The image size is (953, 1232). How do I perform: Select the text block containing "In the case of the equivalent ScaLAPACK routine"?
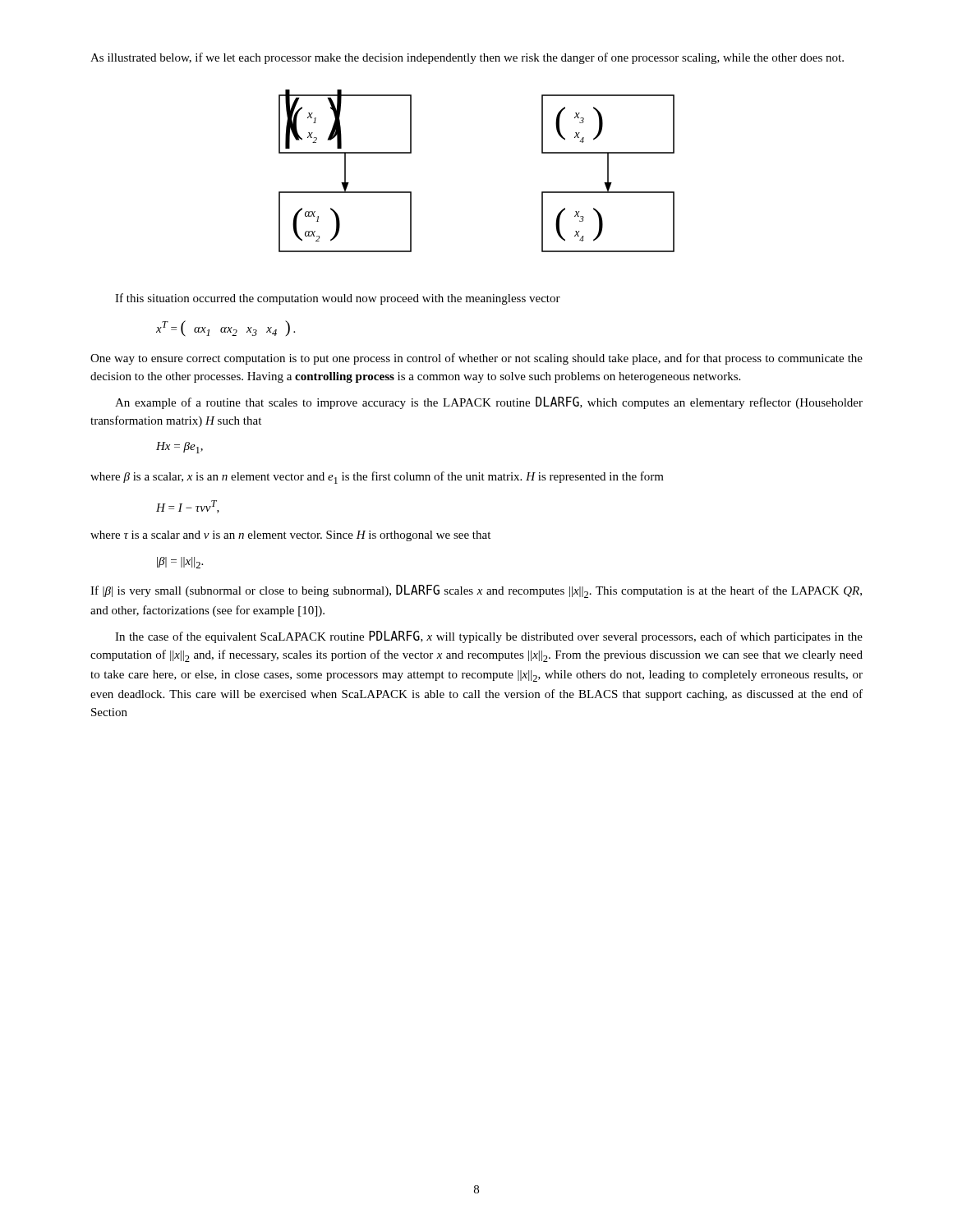tap(476, 675)
